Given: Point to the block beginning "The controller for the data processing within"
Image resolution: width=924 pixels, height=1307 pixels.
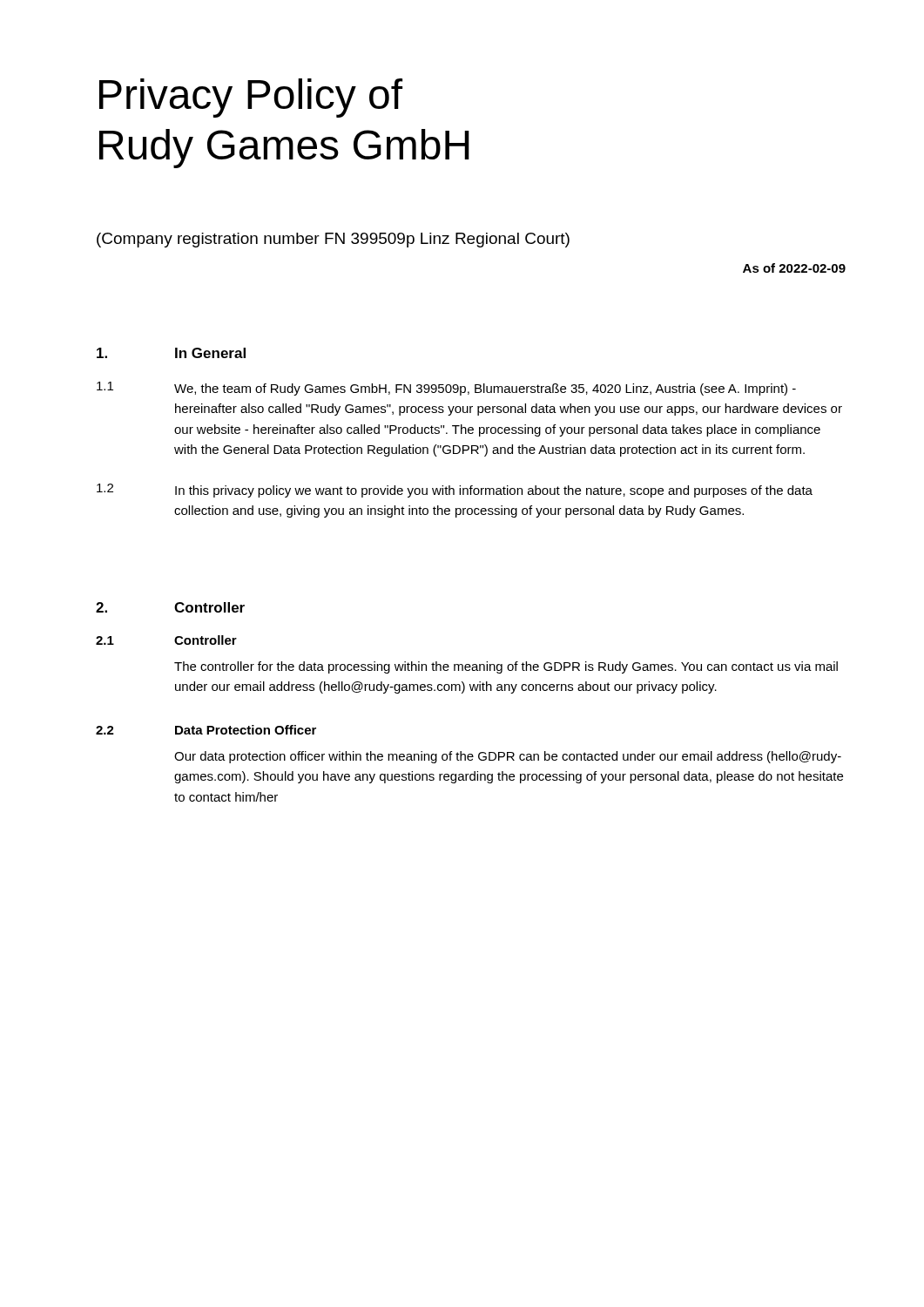Looking at the screenshot, I should pos(471,676).
